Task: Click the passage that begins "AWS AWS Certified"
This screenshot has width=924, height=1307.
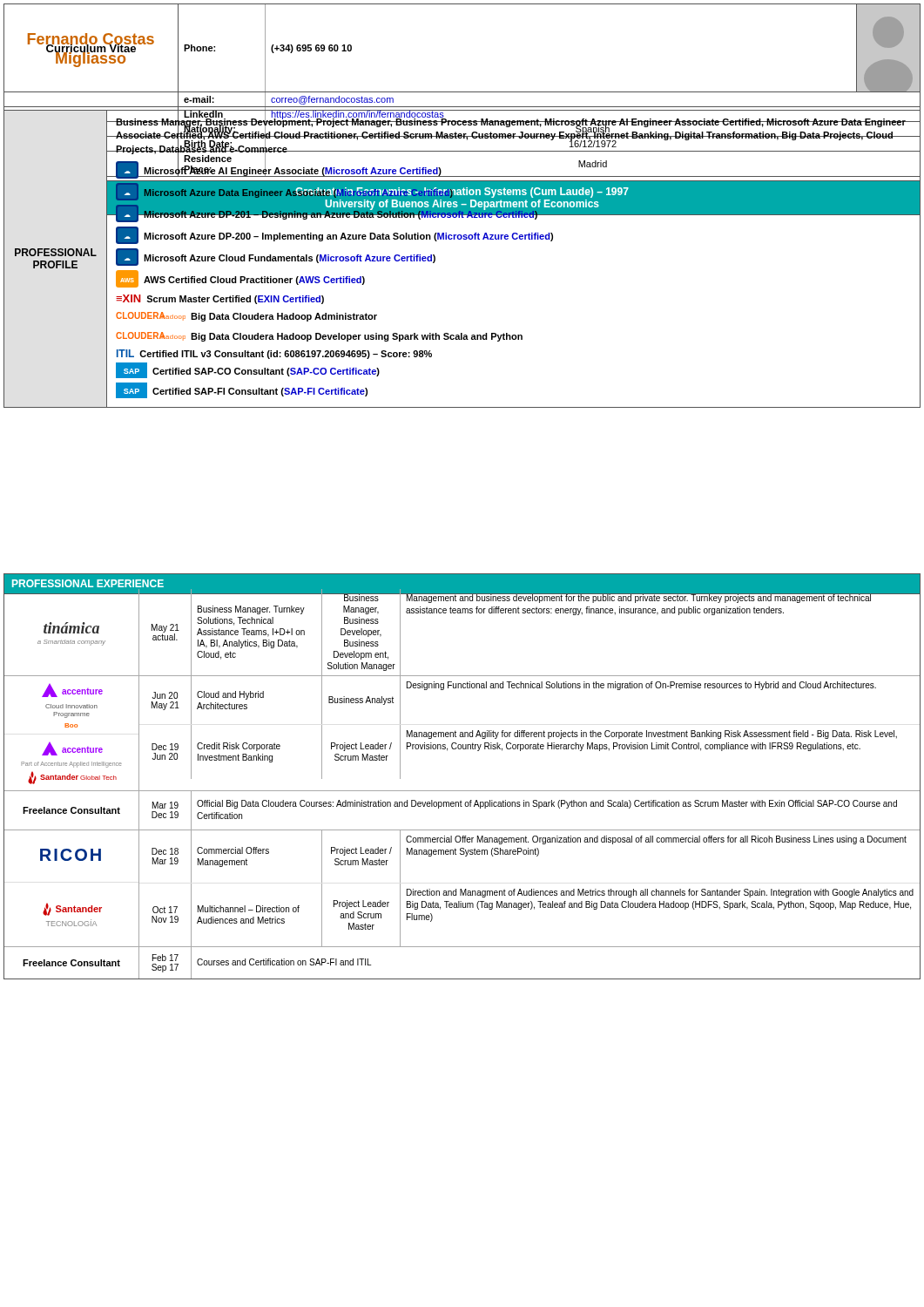Action: (x=241, y=280)
